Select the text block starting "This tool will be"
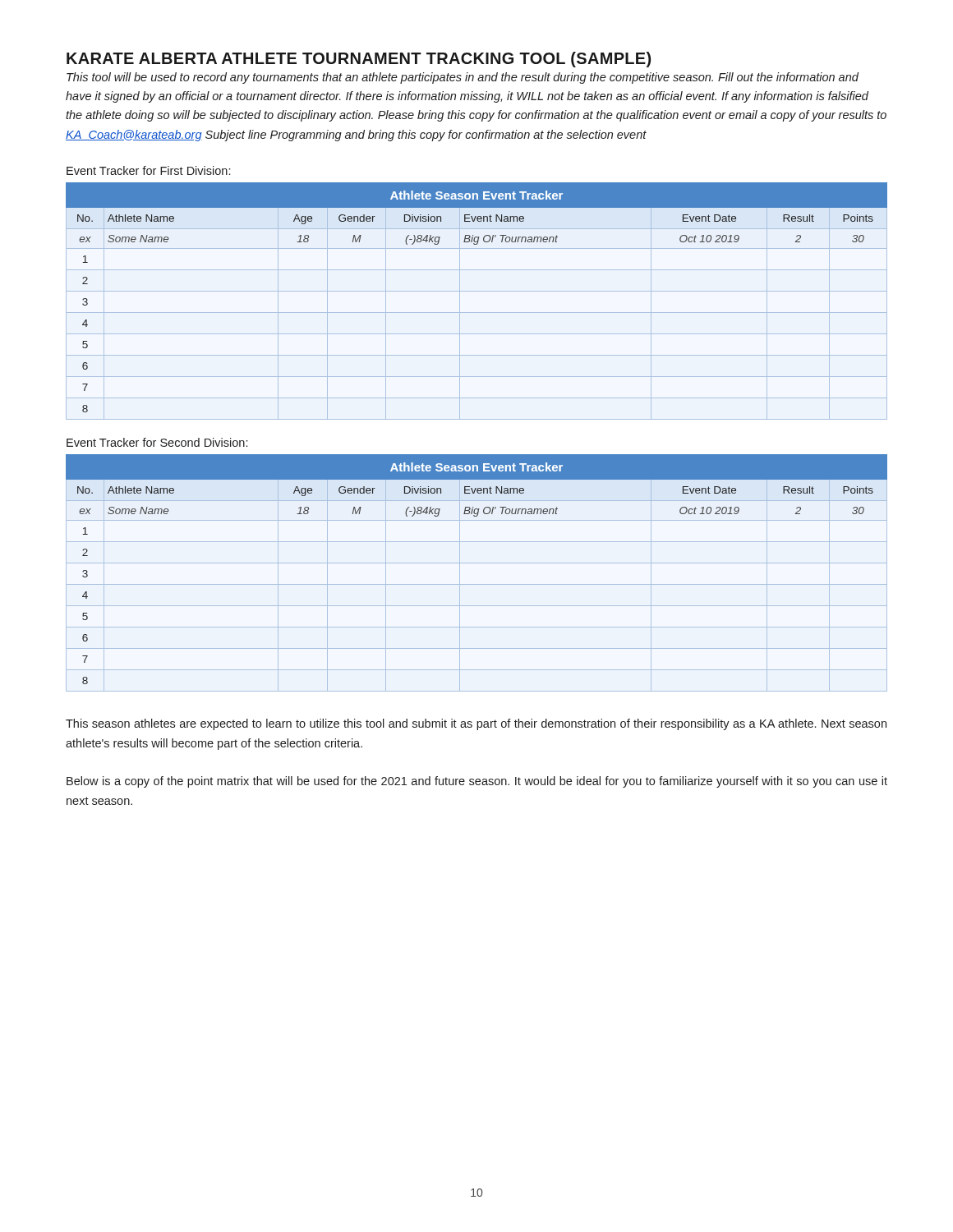This screenshot has height=1232, width=953. pyautogui.click(x=476, y=106)
